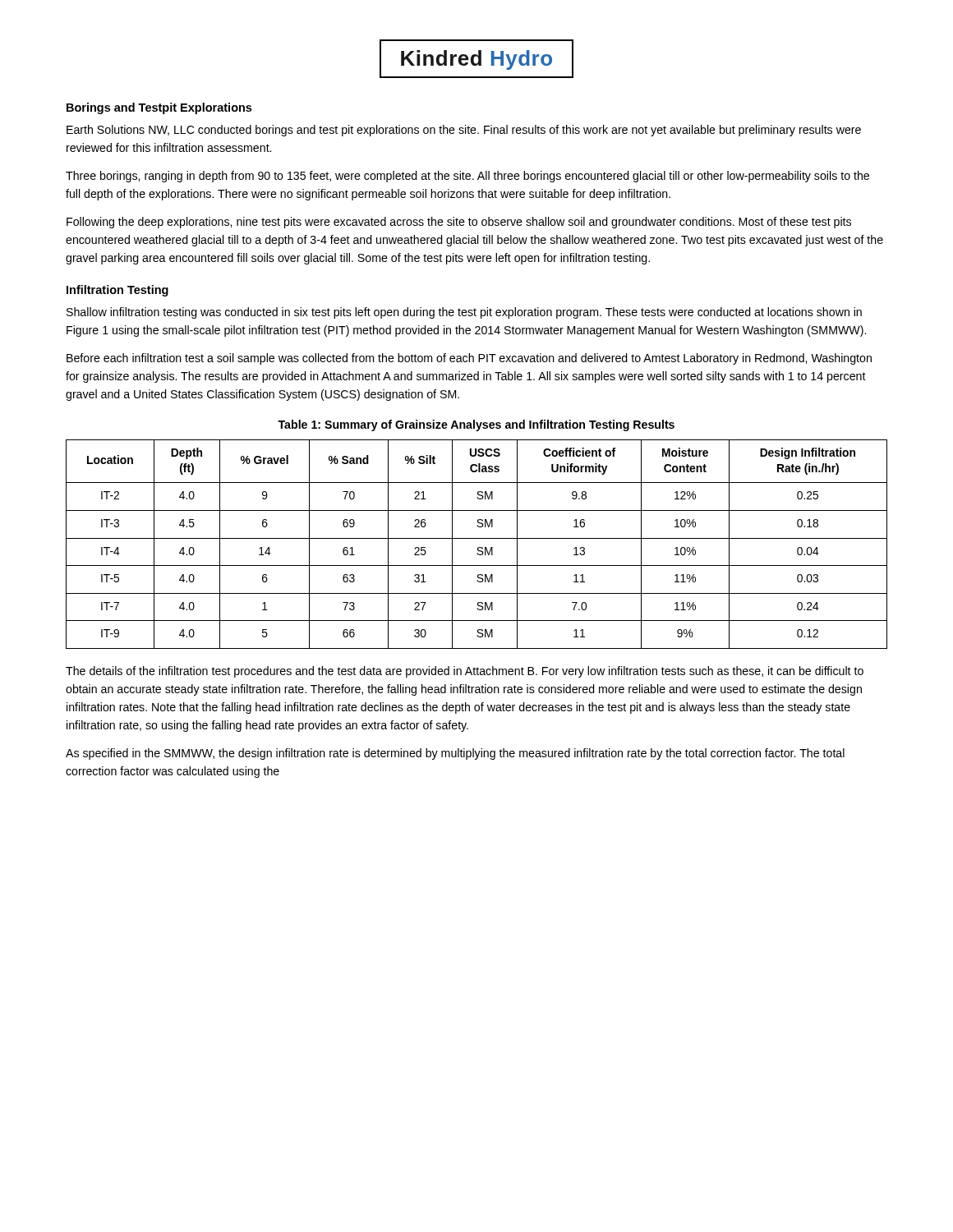Where is the passage that starts "As specified in the SMMWW,"?
953x1232 pixels.
455,762
